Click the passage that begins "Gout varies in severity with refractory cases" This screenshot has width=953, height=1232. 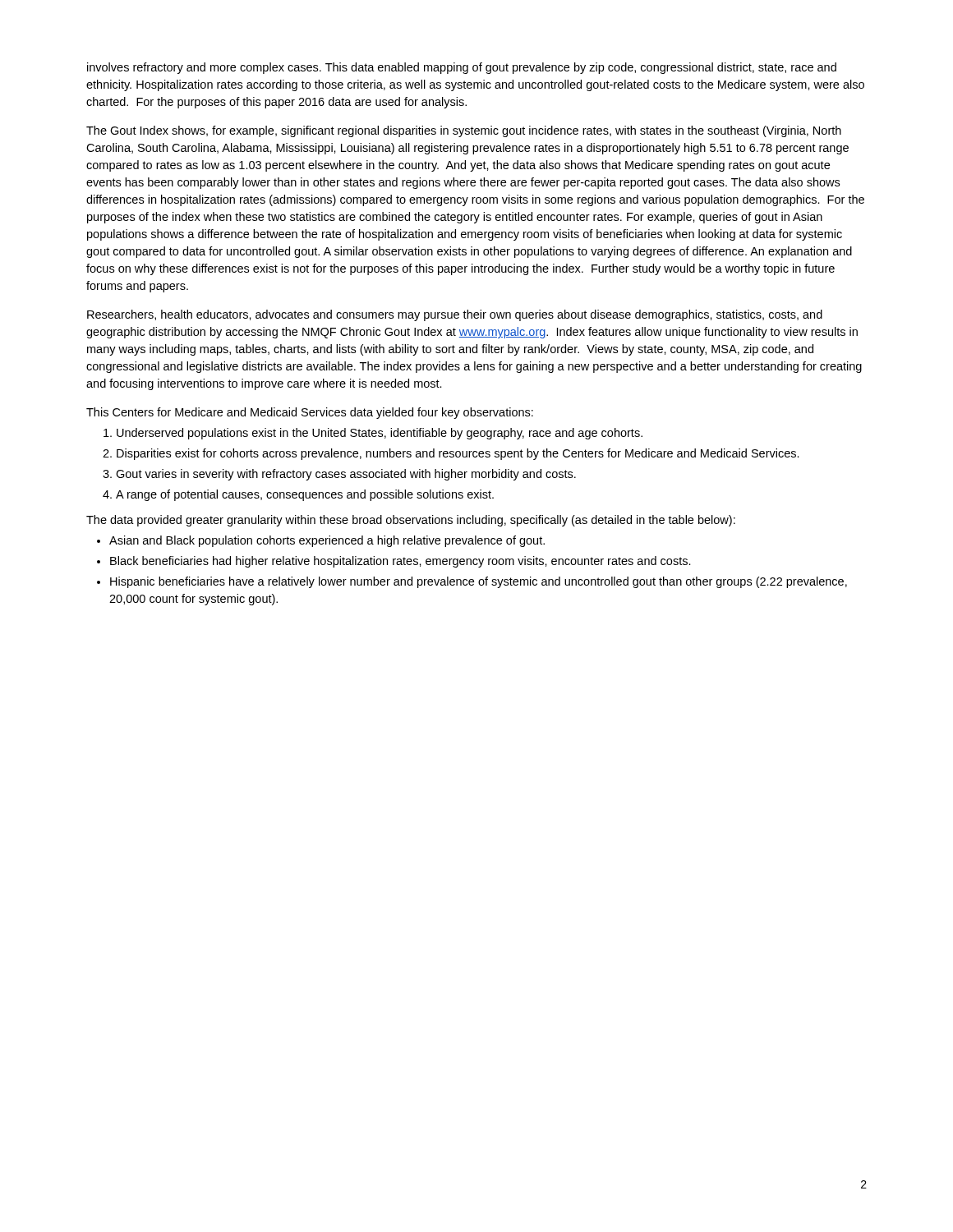346,474
